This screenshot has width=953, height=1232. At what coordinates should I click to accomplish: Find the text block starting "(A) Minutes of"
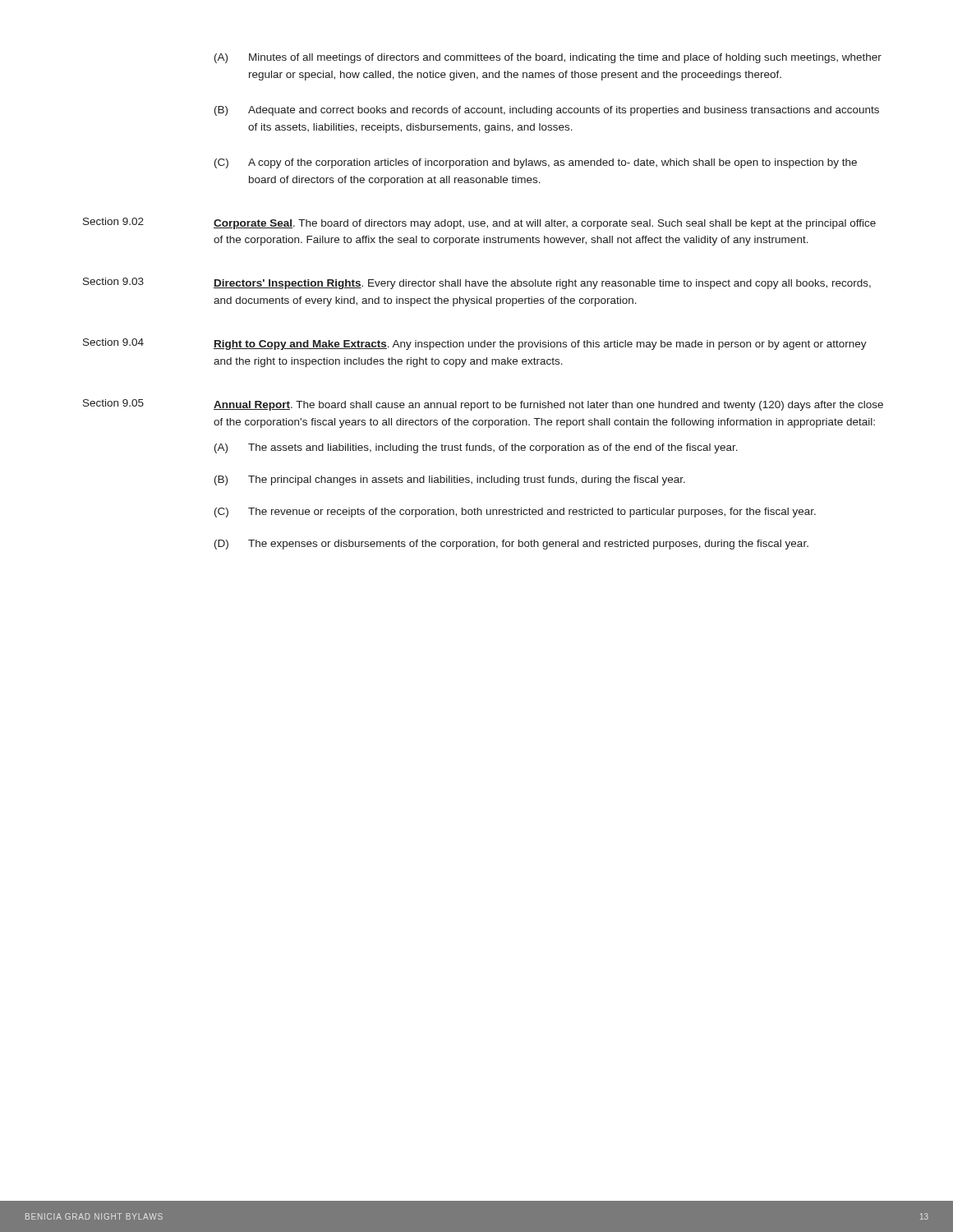click(x=550, y=66)
